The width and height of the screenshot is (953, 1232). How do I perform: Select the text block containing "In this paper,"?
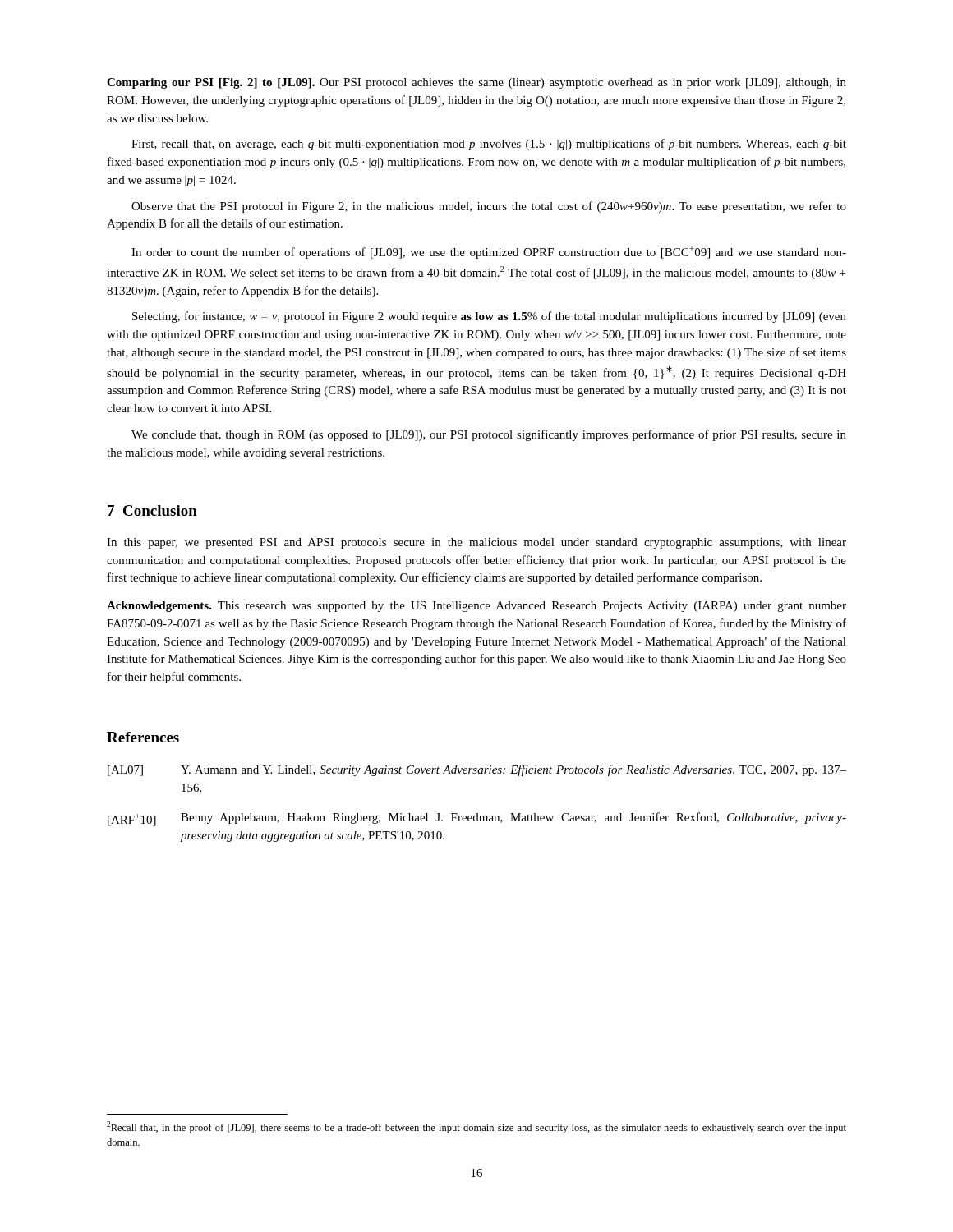pyautogui.click(x=476, y=560)
